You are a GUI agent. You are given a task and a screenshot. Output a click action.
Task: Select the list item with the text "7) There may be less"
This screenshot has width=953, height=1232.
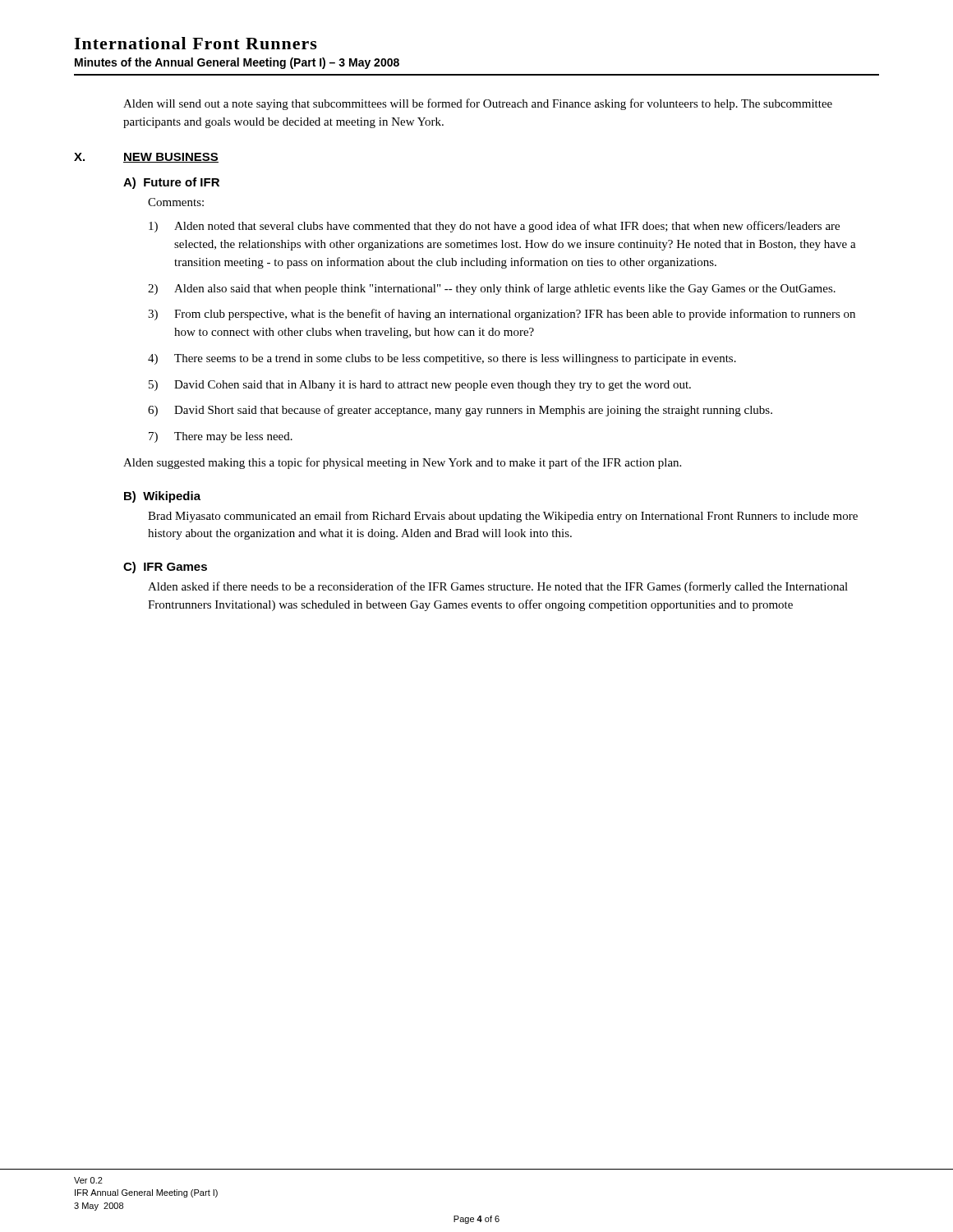click(x=221, y=437)
